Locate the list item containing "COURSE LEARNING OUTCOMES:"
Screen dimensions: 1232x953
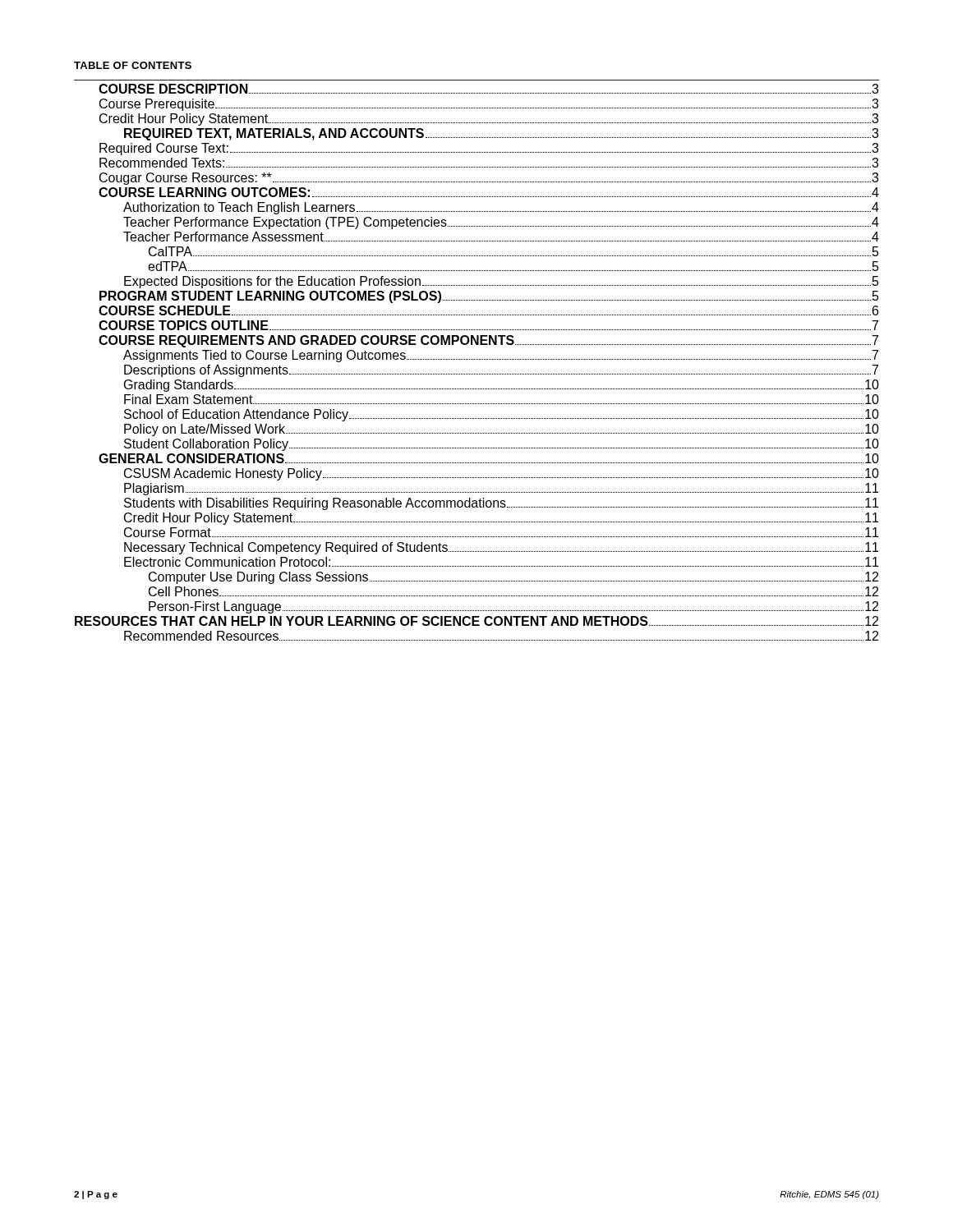pos(476,193)
